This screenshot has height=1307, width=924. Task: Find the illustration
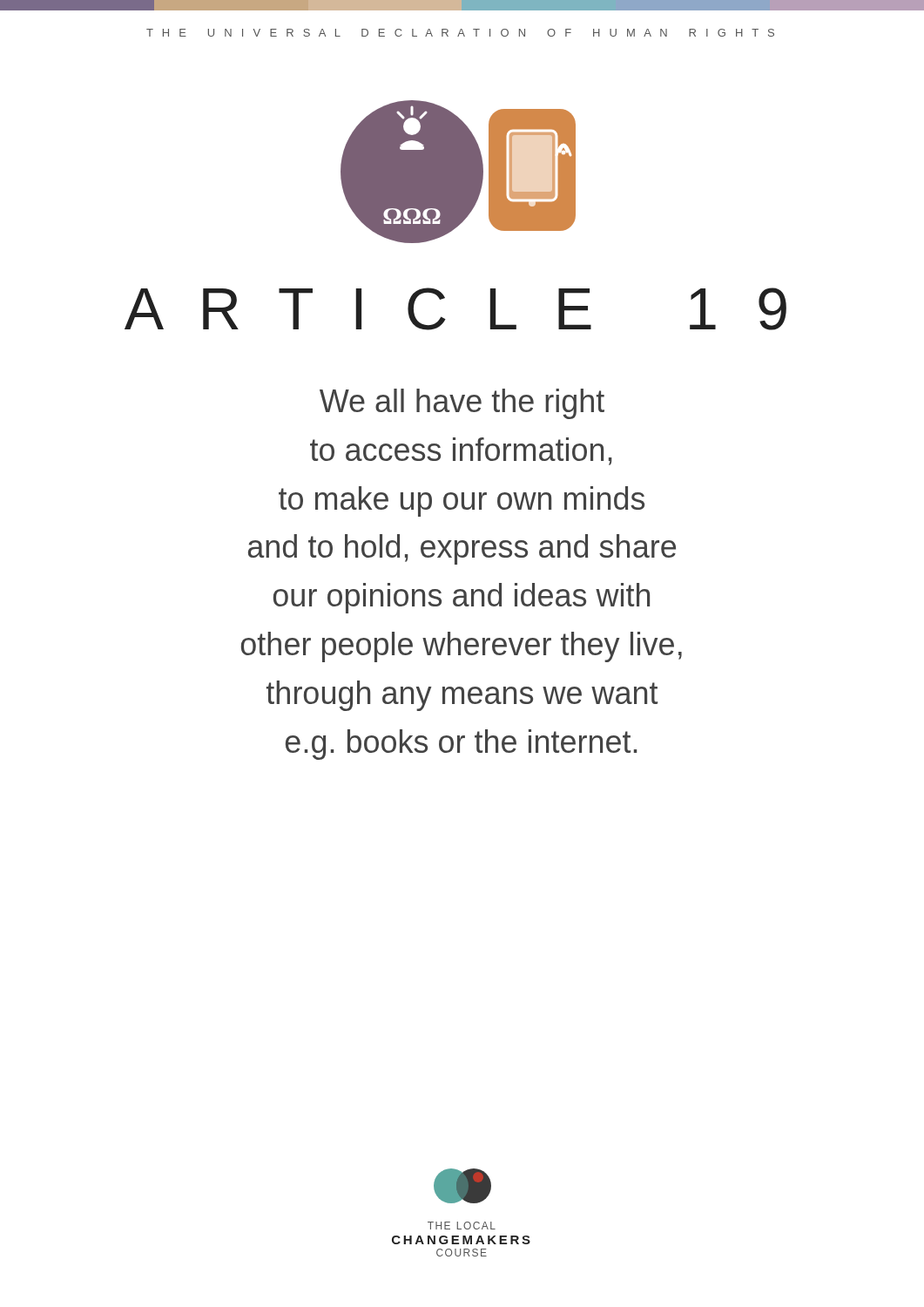pos(462,179)
